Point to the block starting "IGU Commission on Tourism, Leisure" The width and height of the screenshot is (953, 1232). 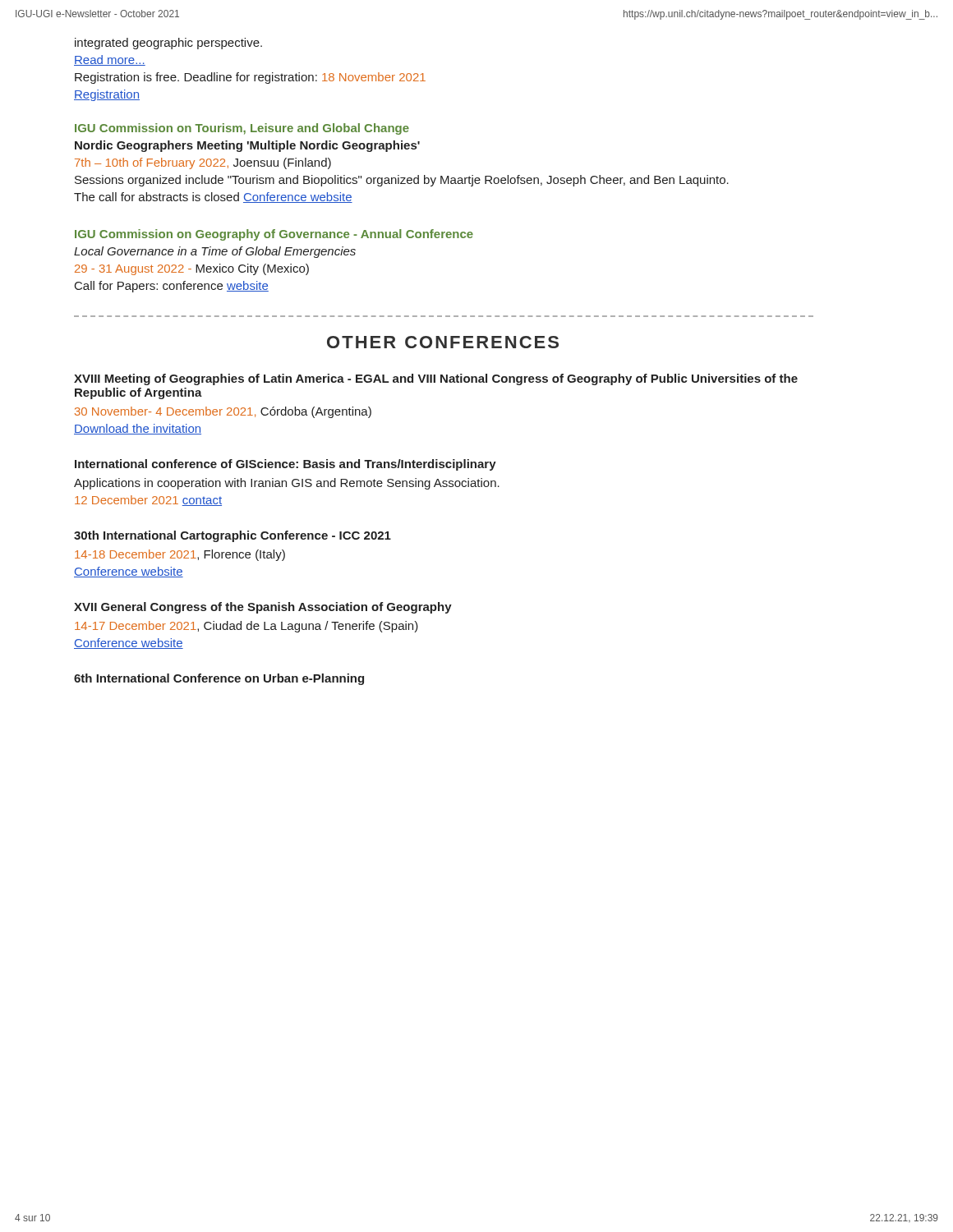[x=242, y=128]
